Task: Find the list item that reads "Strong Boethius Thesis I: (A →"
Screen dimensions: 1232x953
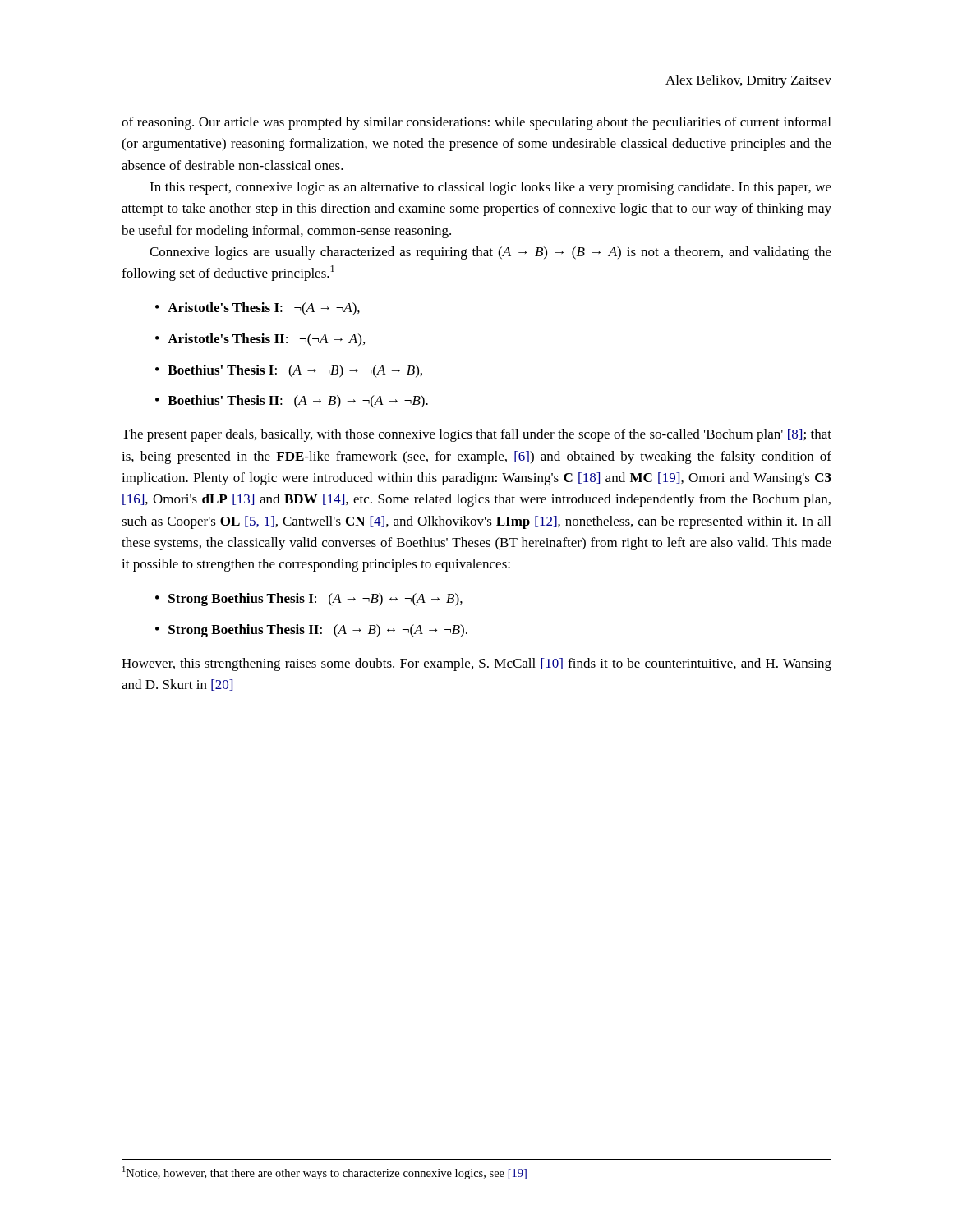Action: tap(315, 599)
